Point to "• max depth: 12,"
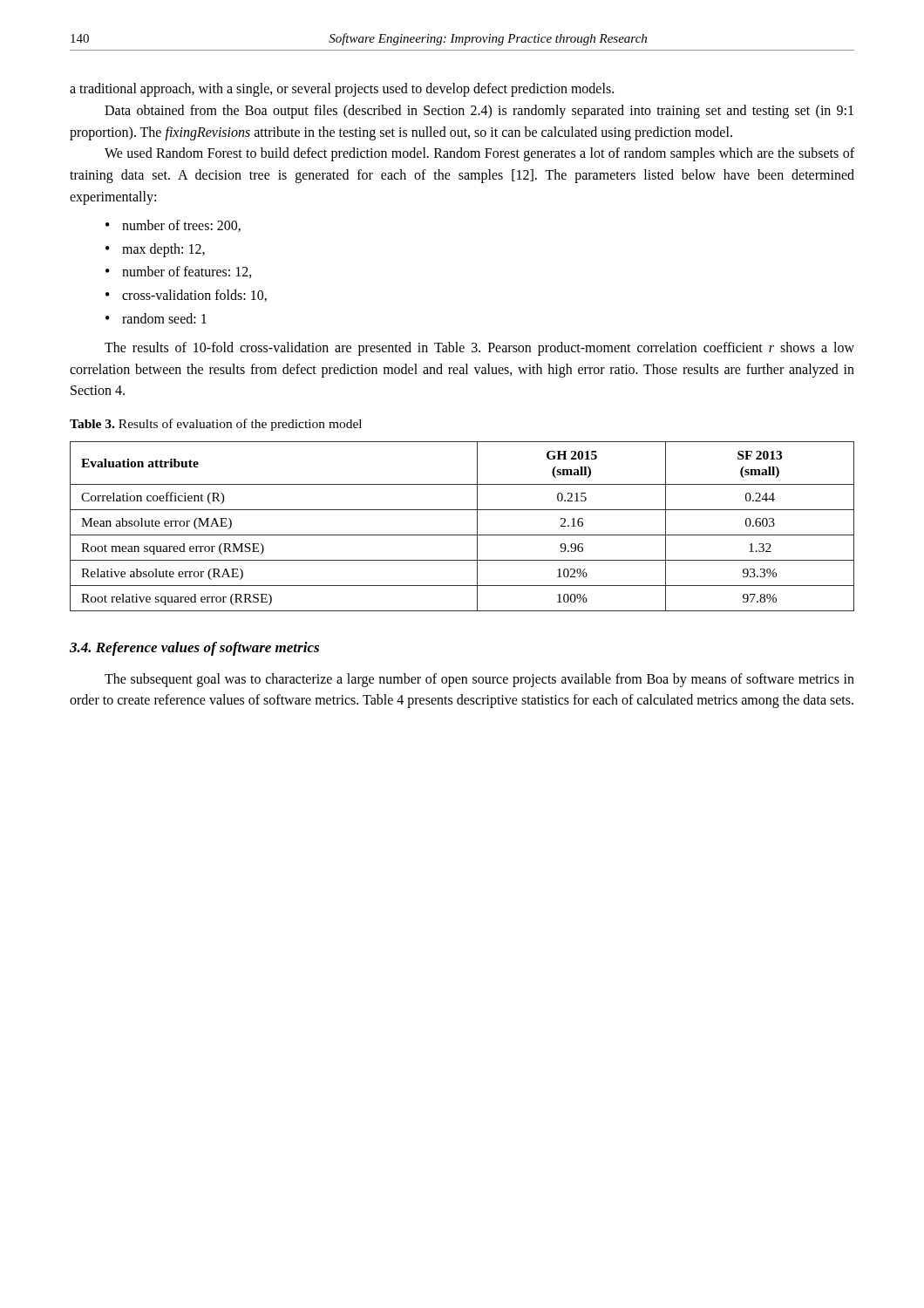The image size is (924, 1308). coord(155,249)
